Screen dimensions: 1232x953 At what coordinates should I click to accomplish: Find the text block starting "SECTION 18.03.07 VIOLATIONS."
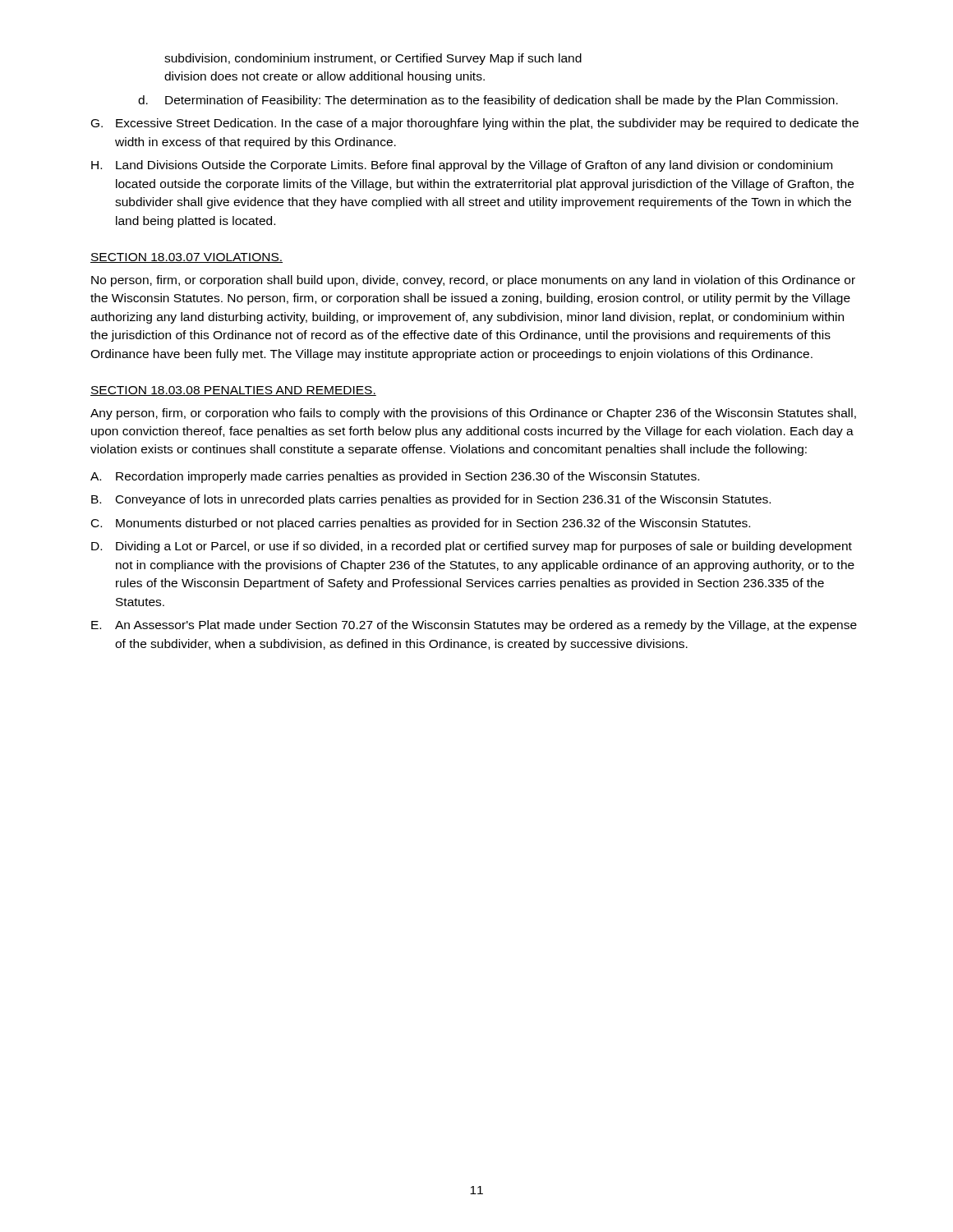tap(187, 257)
